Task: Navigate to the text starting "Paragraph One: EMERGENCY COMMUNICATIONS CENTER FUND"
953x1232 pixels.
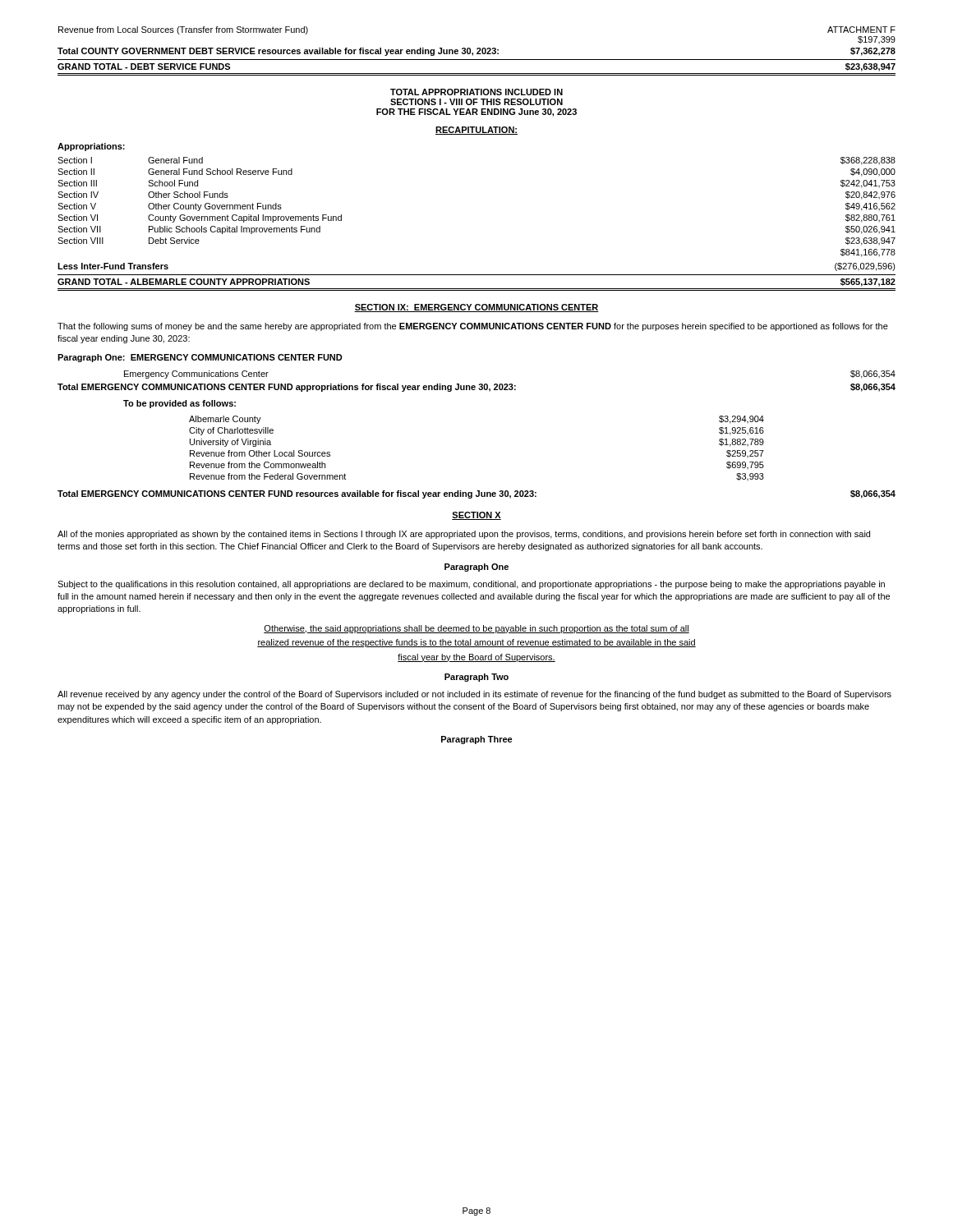Action: pyautogui.click(x=200, y=357)
